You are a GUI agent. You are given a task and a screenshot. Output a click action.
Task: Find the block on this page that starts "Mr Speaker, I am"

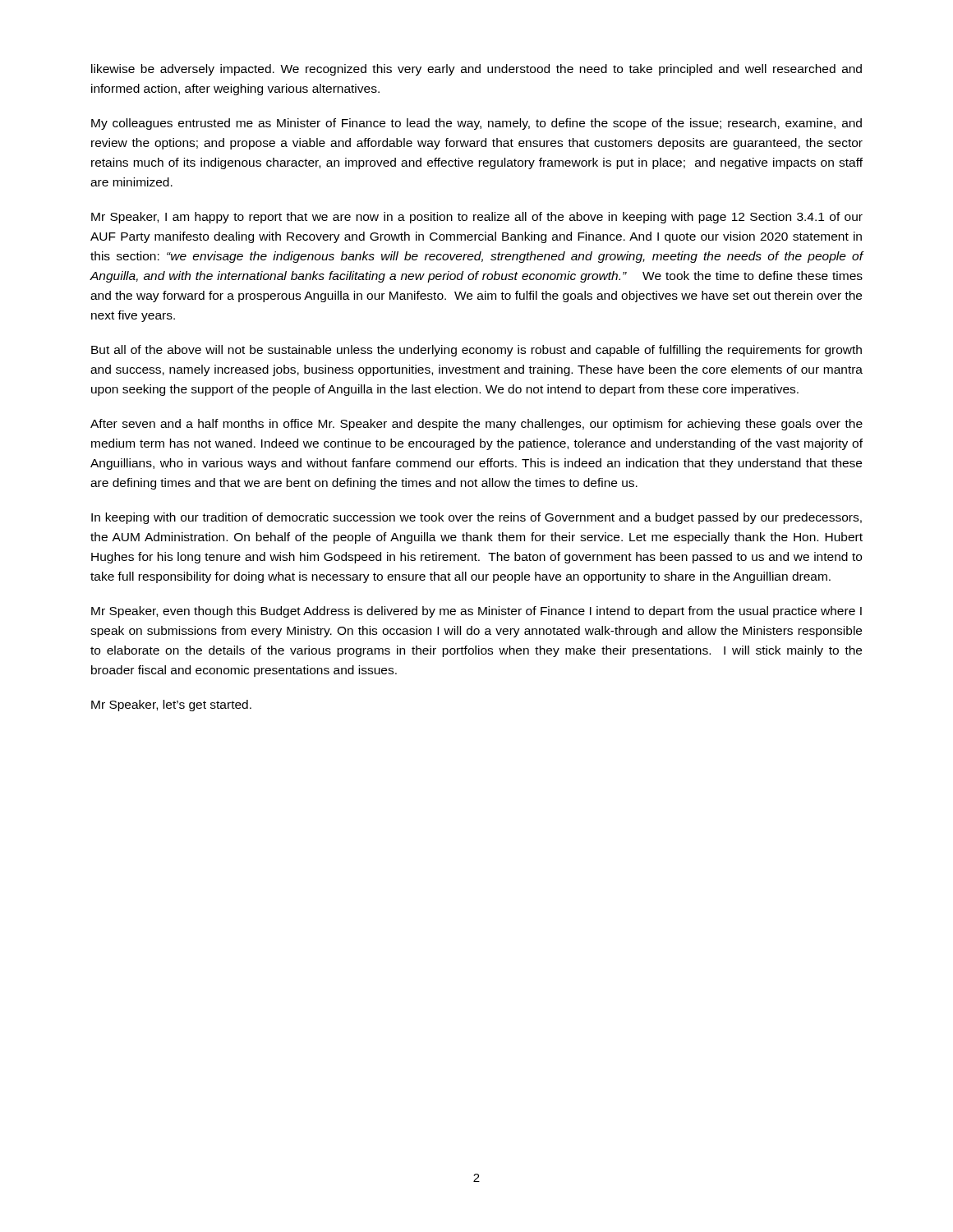tap(476, 266)
